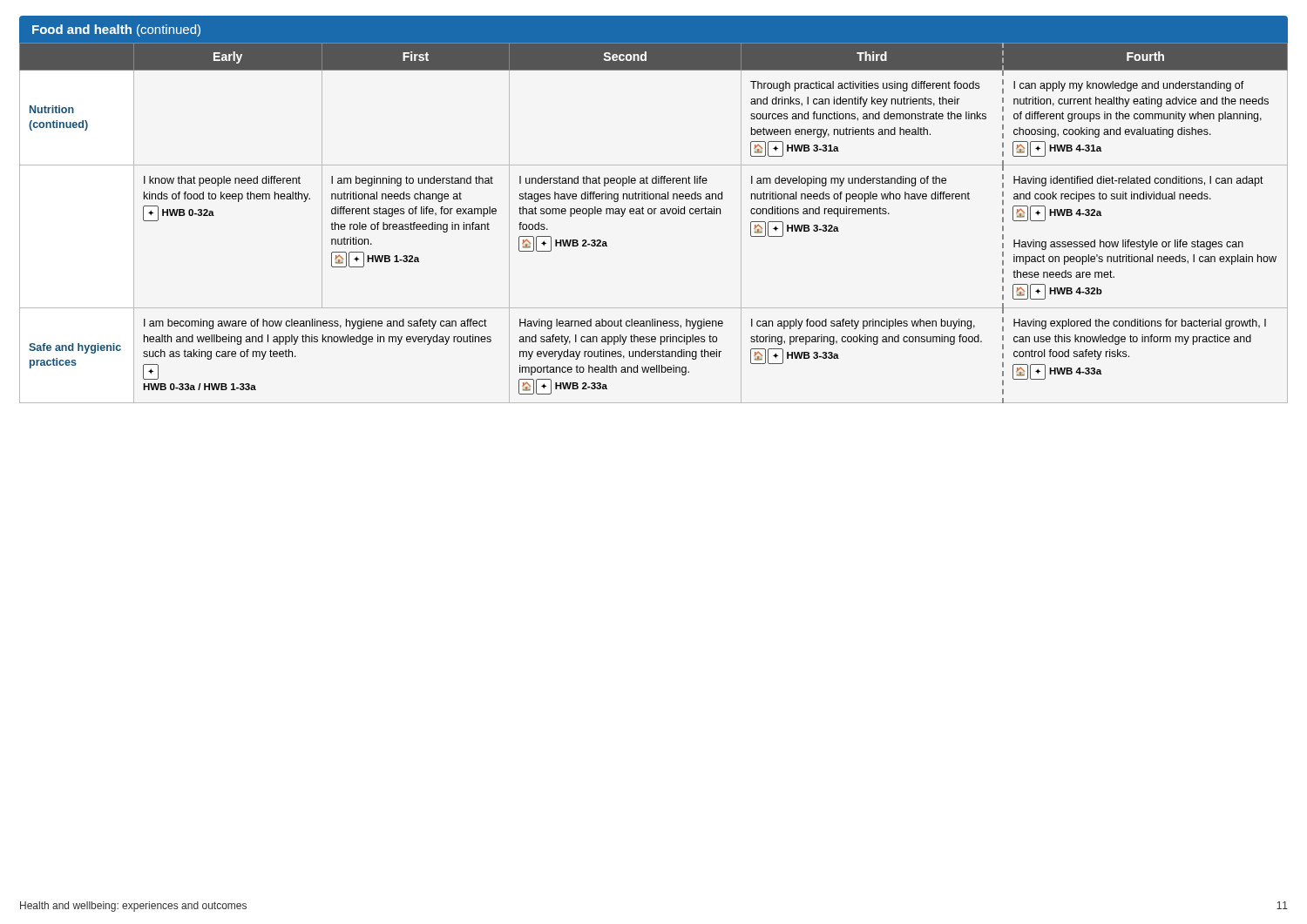Click on the table containing "I can apply"
The height and width of the screenshot is (924, 1307).
654,223
